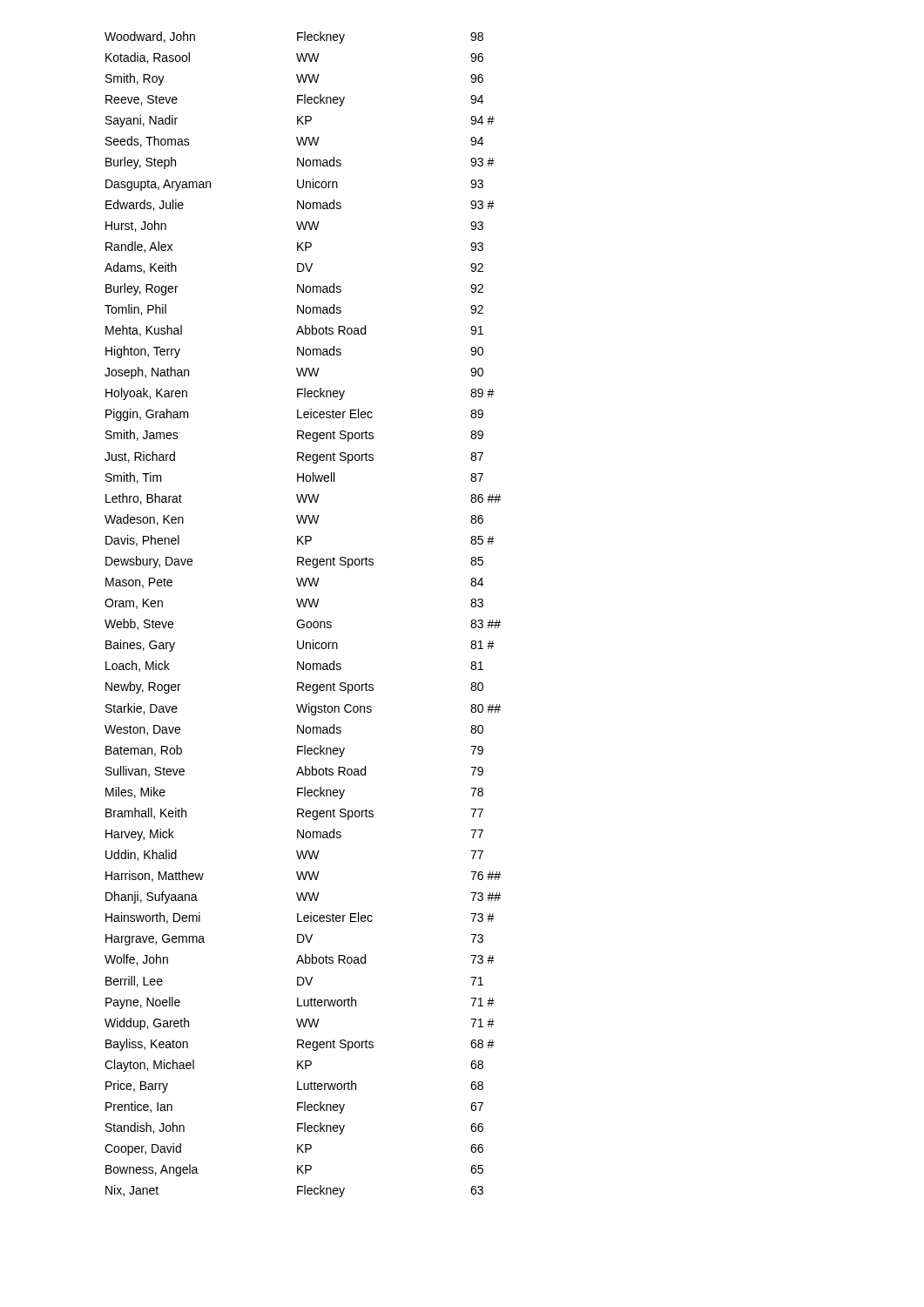The image size is (924, 1307).
Task: Find the list item with the text "Price, BarryLutterworth68"
Action: tap(331, 1086)
